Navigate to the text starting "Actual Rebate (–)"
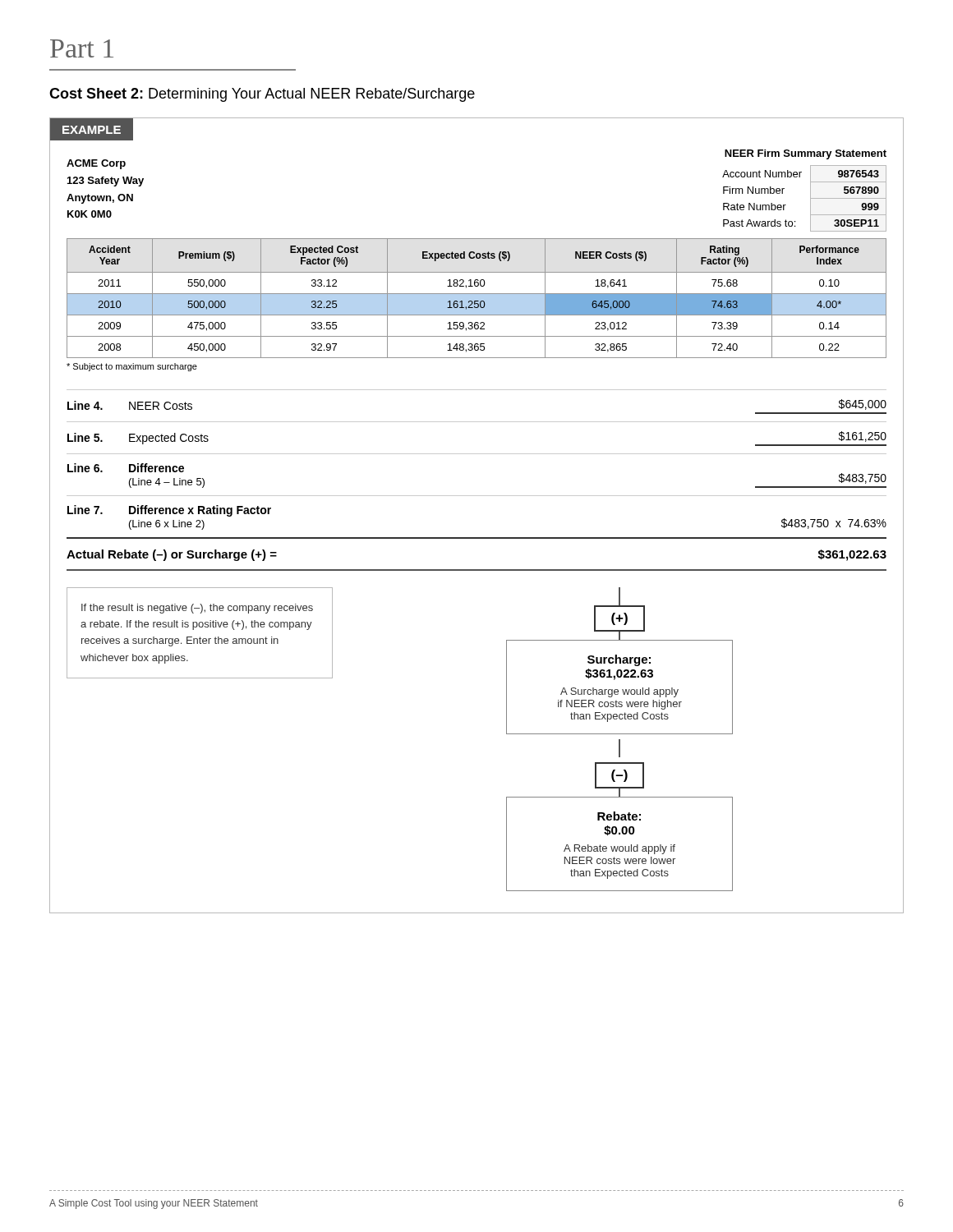Screen dimensions: 1232x953 (177, 555)
